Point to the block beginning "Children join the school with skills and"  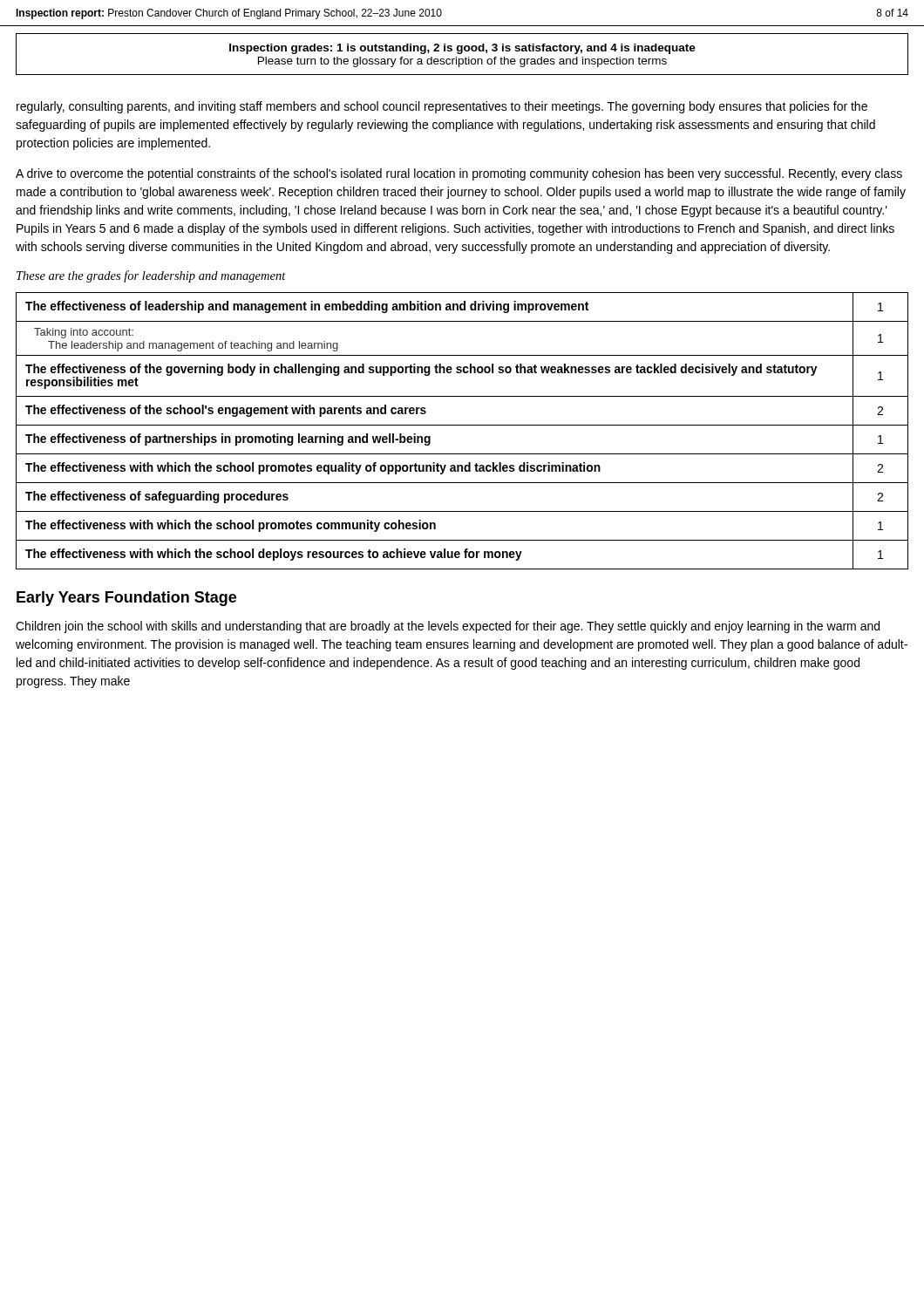[462, 654]
